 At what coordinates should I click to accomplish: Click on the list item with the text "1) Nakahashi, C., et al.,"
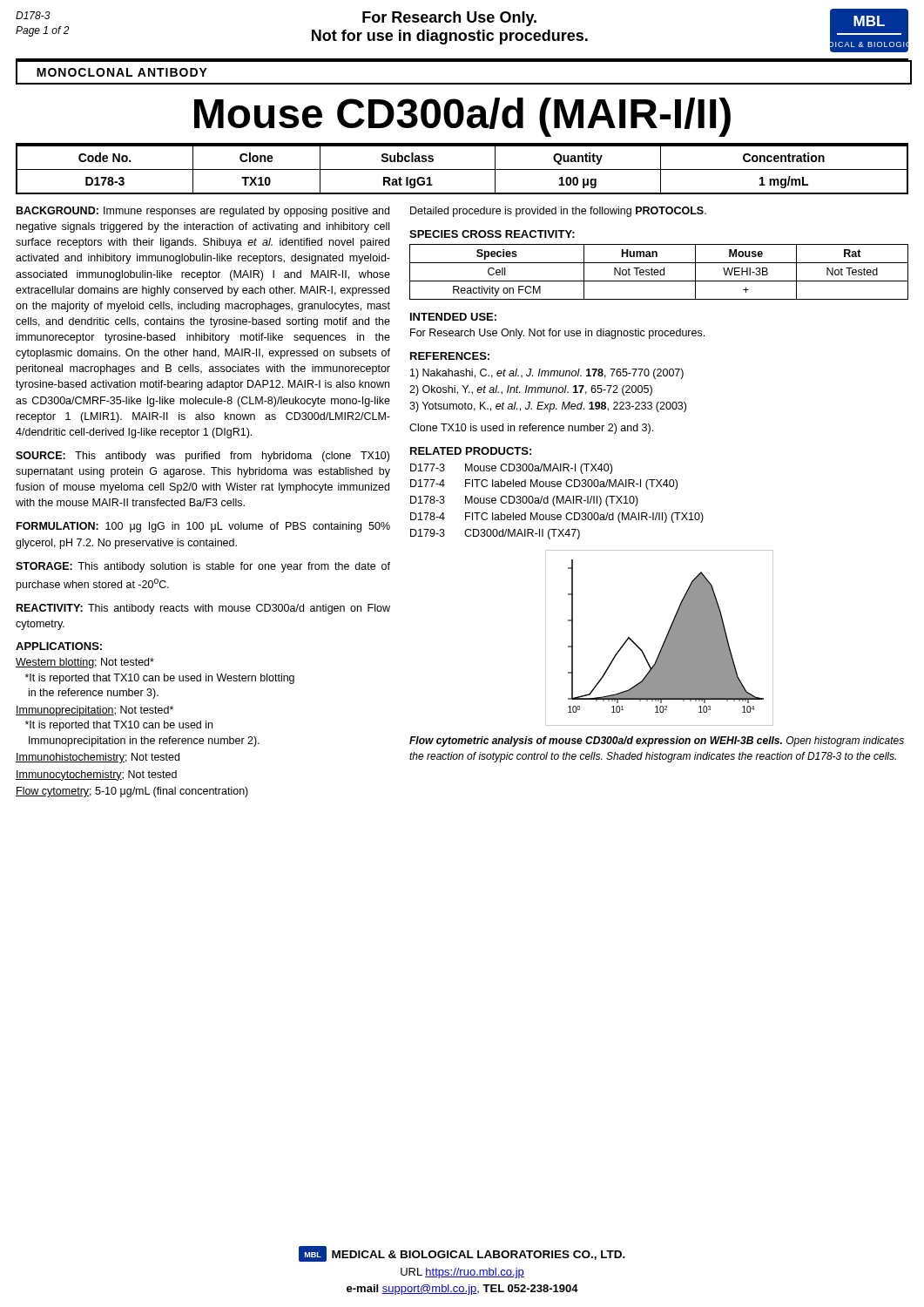coord(547,373)
